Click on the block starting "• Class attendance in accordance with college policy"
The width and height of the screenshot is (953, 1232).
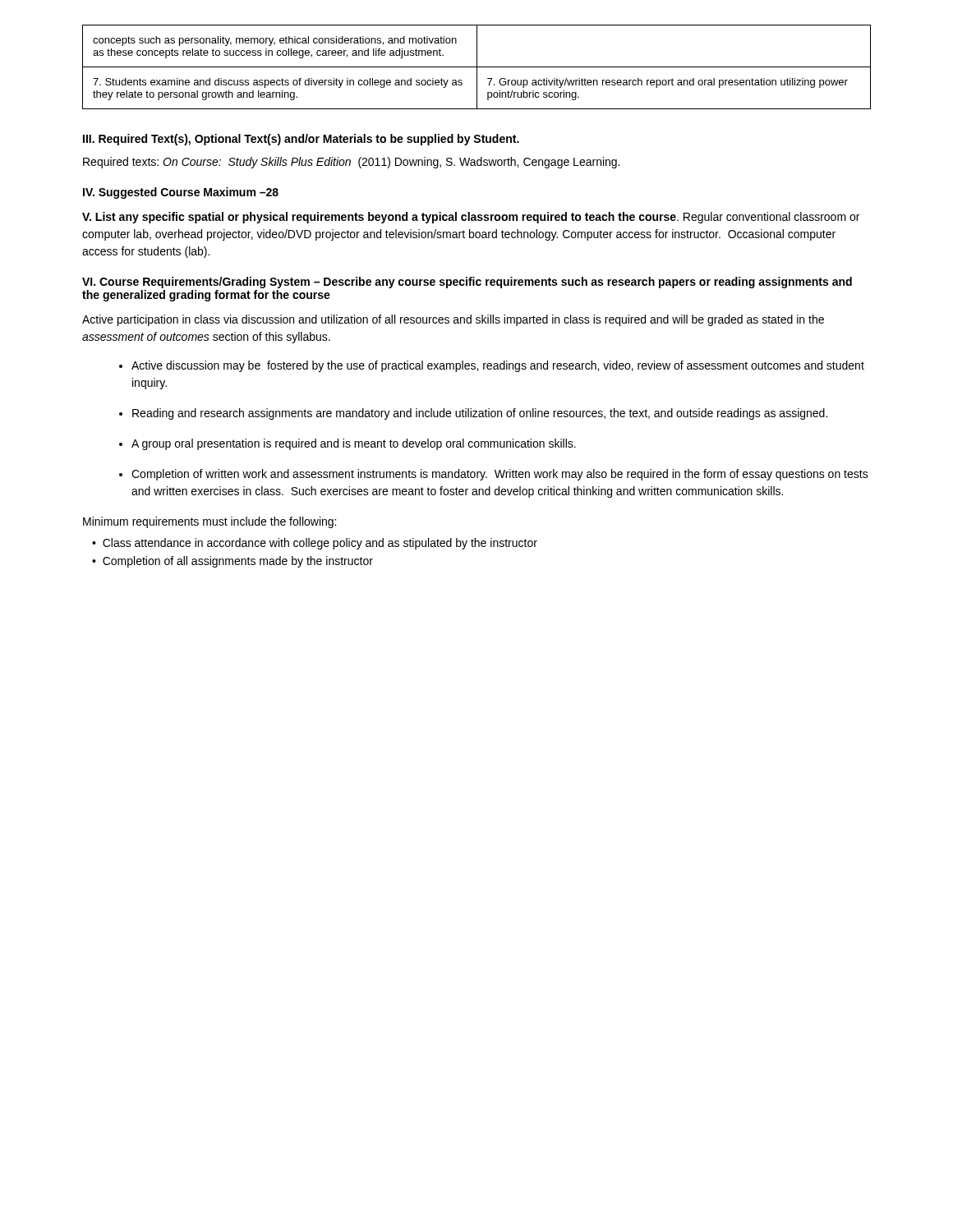click(315, 543)
